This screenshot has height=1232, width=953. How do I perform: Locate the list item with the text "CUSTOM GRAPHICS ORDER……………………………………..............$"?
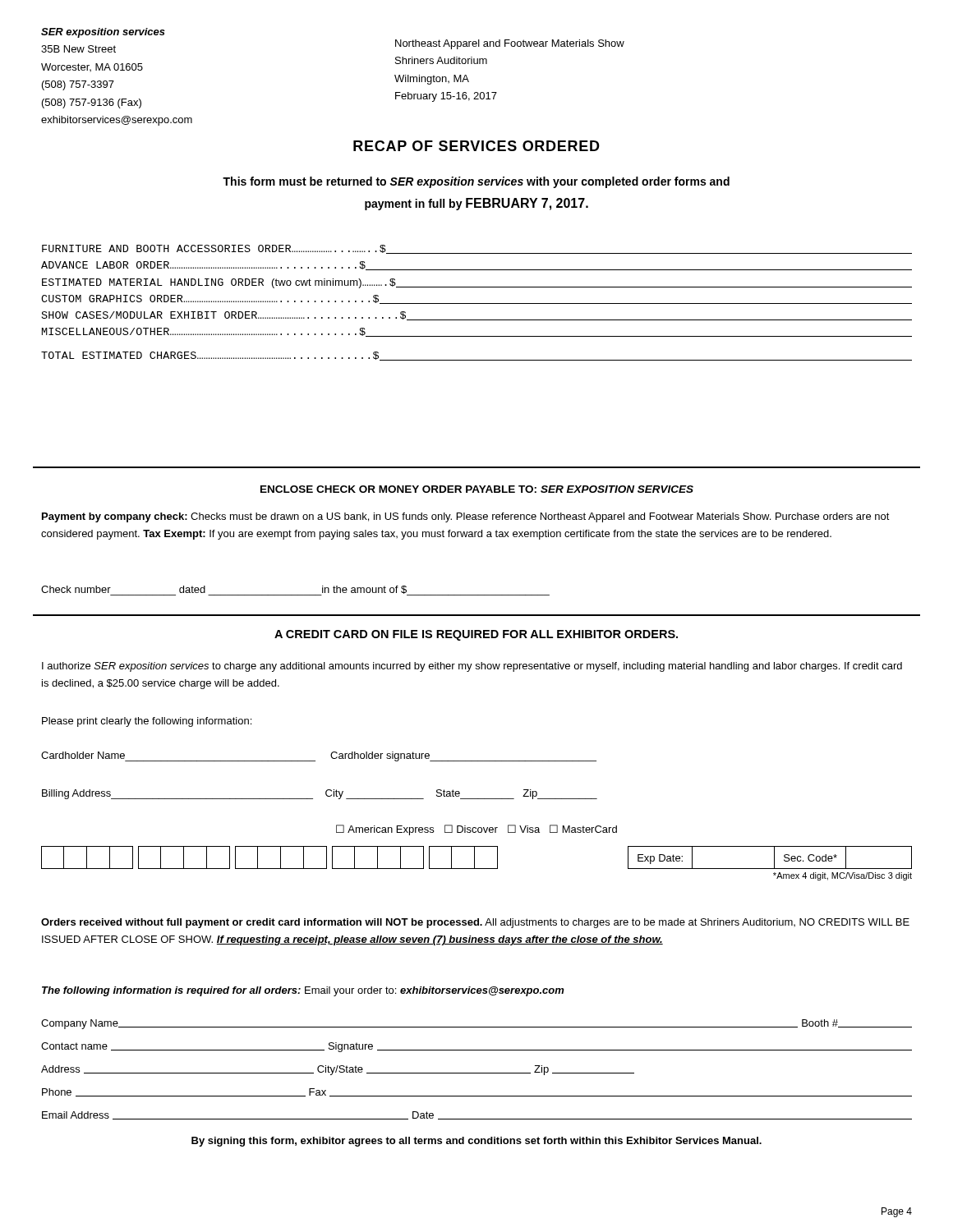coord(476,299)
